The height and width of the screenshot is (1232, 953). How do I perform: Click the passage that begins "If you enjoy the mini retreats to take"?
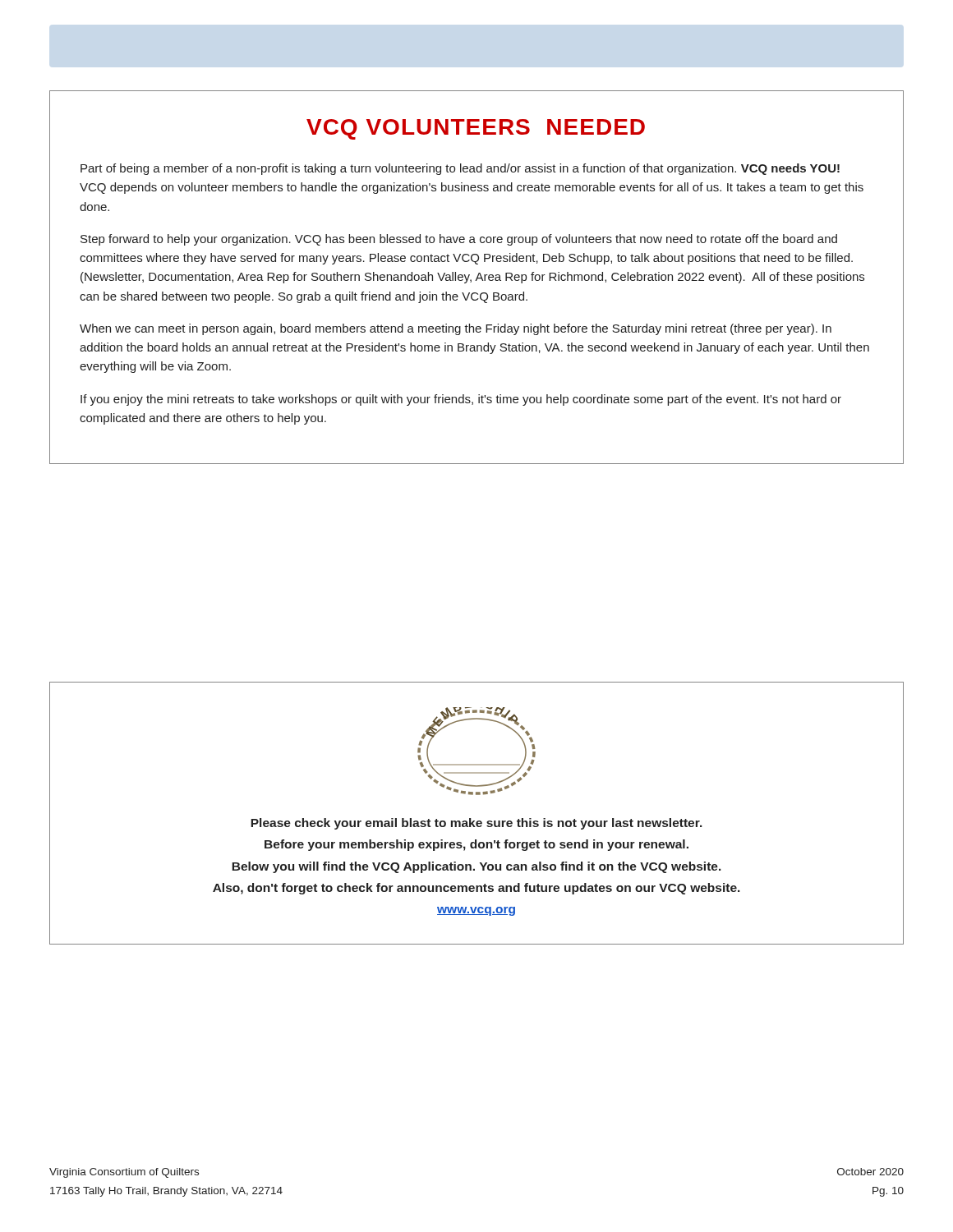(x=460, y=408)
